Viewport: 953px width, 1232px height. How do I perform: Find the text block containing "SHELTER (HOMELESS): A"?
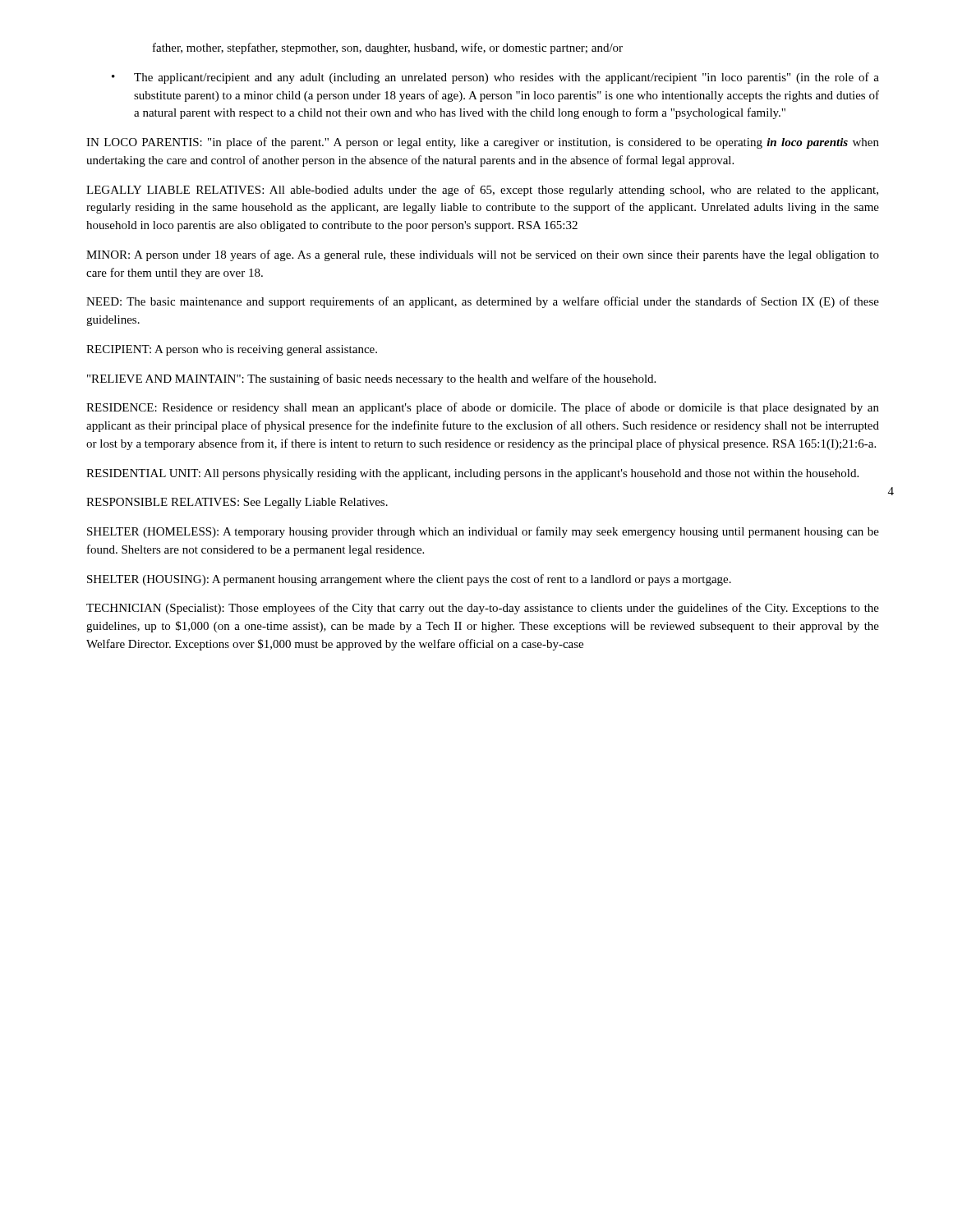(x=483, y=540)
